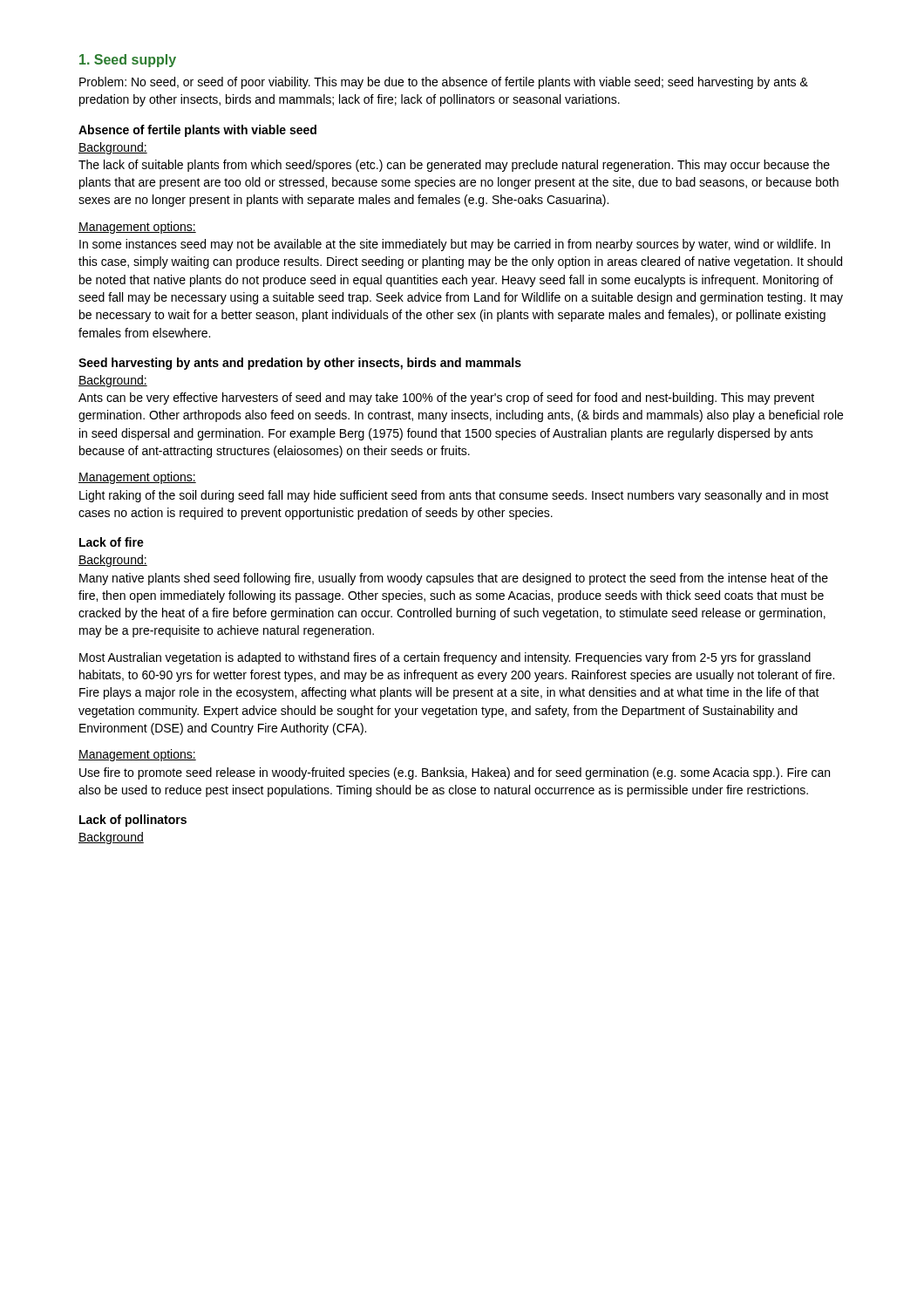Where is the passage that starts "Management options: Light raking of"?
This screenshot has height=1308, width=924.
click(x=453, y=495)
